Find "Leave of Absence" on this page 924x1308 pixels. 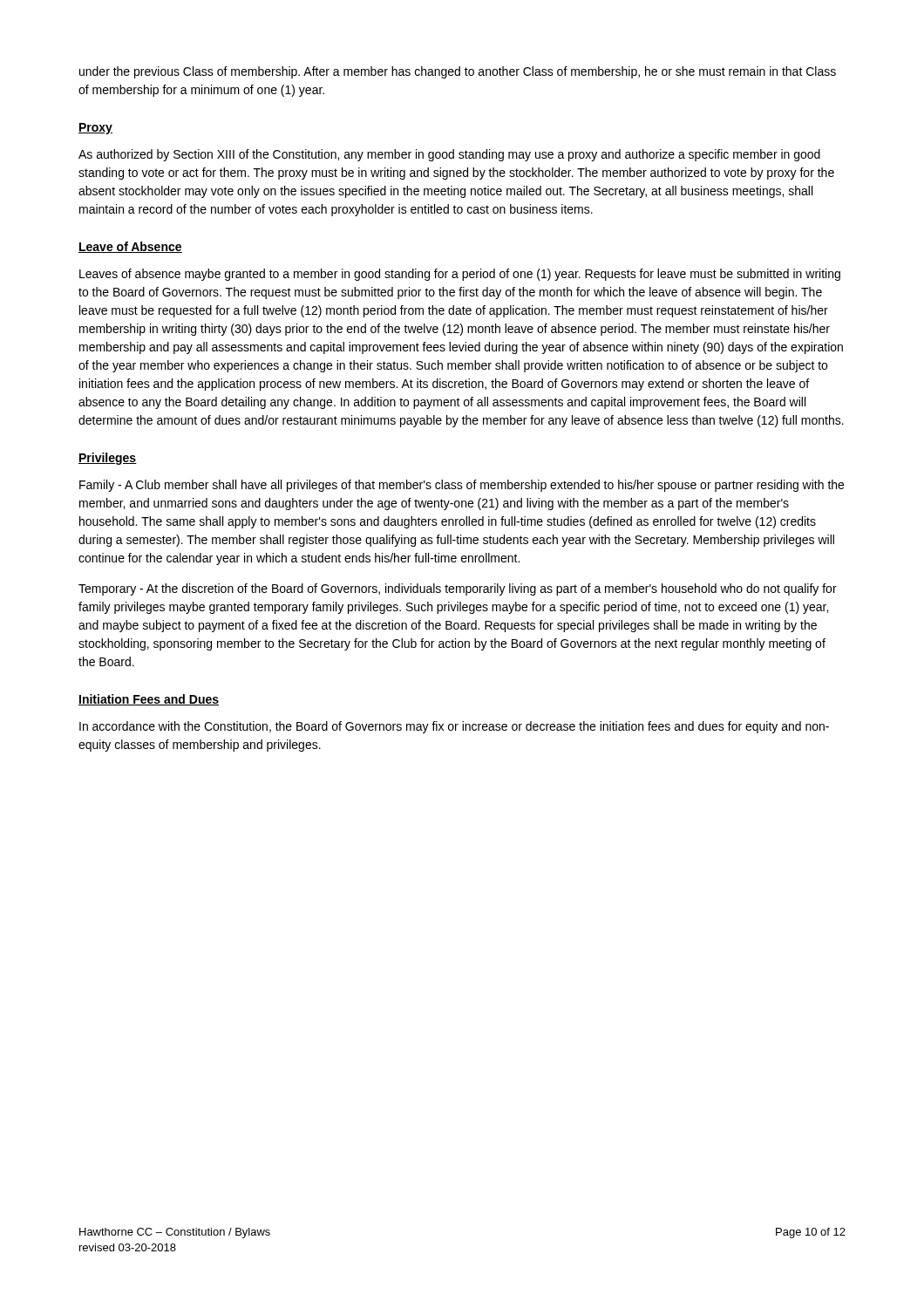point(130,247)
